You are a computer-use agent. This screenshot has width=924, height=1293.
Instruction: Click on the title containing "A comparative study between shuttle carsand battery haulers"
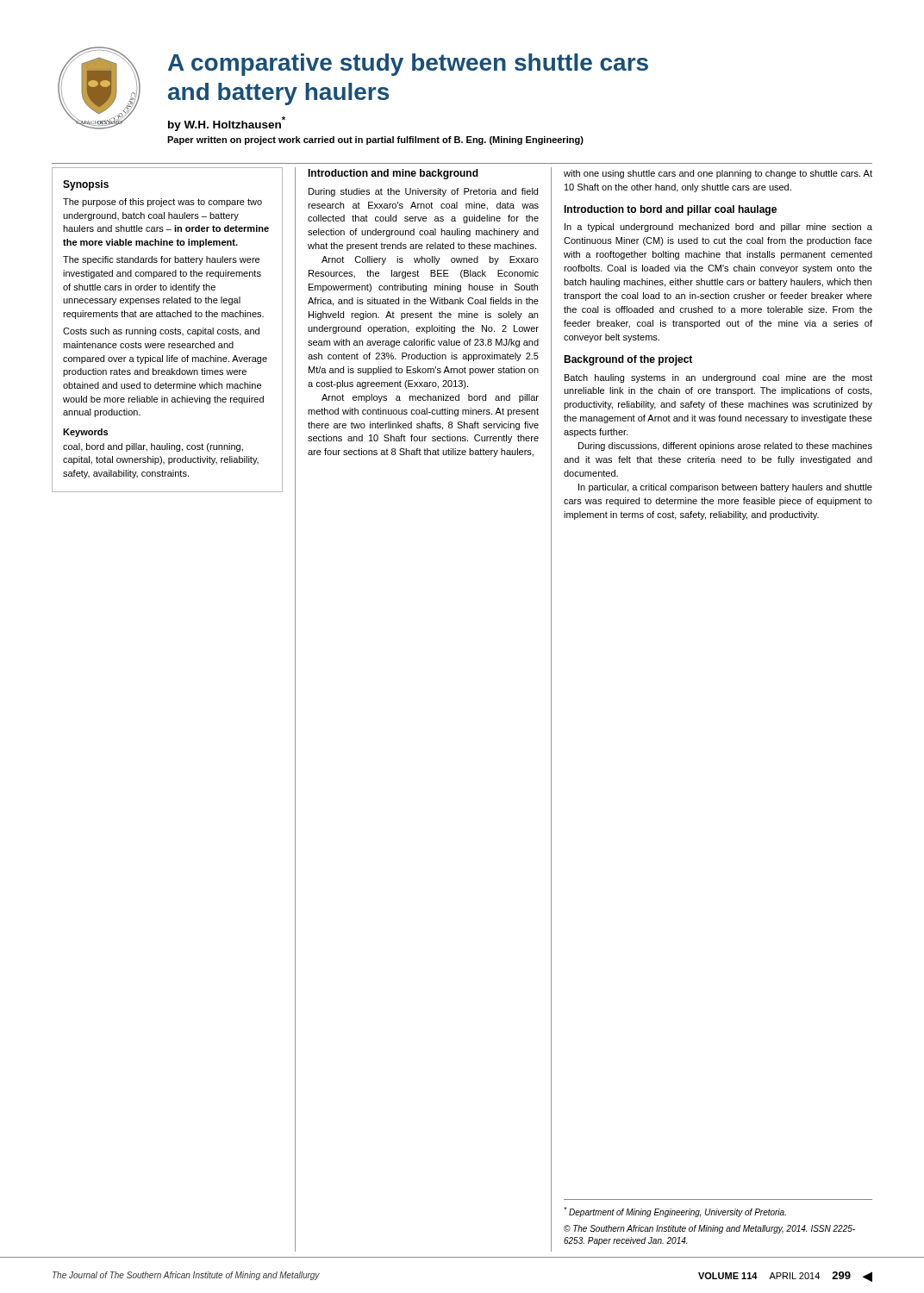[x=408, y=77]
